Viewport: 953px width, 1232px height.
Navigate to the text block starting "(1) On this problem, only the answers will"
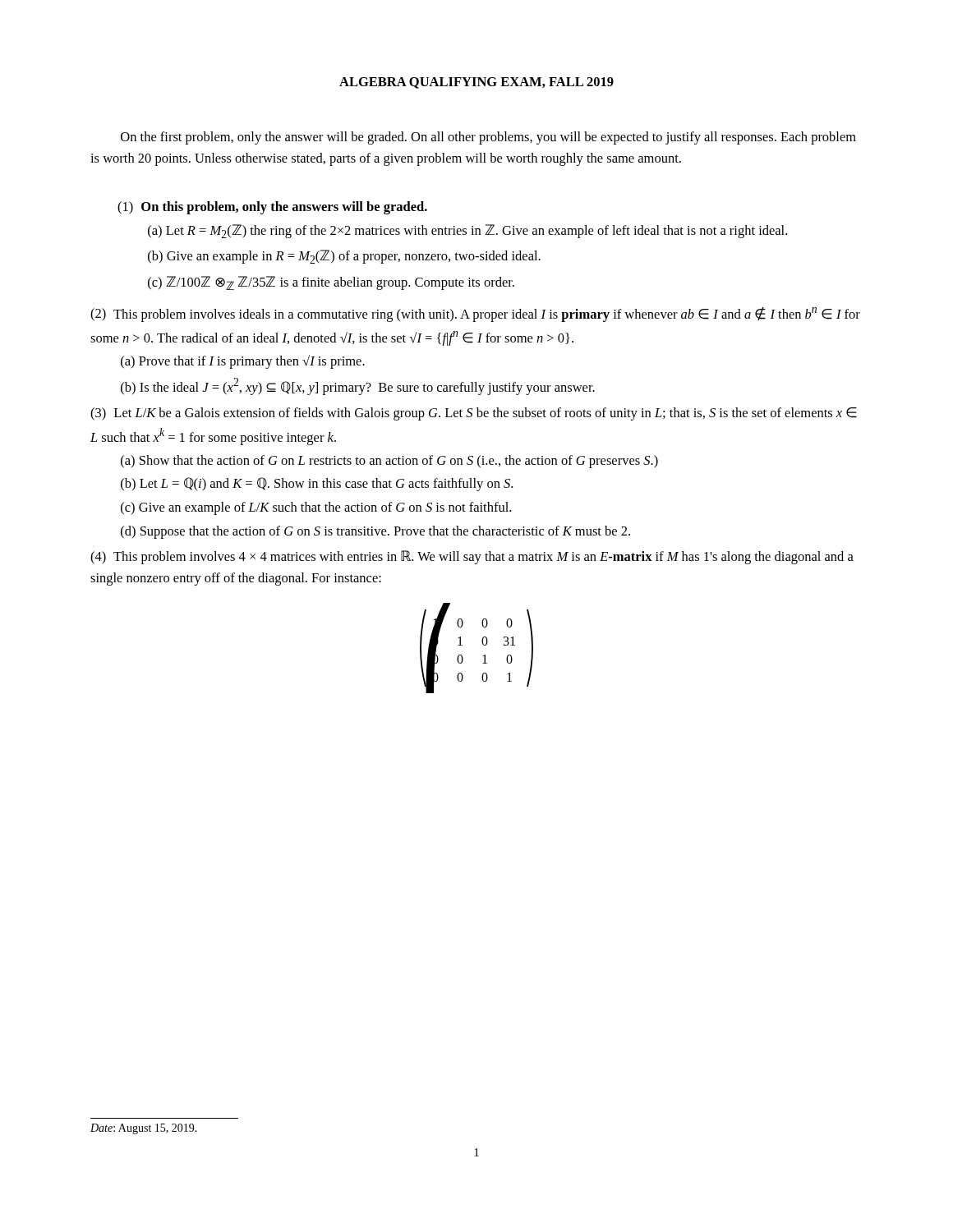pos(490,247)
